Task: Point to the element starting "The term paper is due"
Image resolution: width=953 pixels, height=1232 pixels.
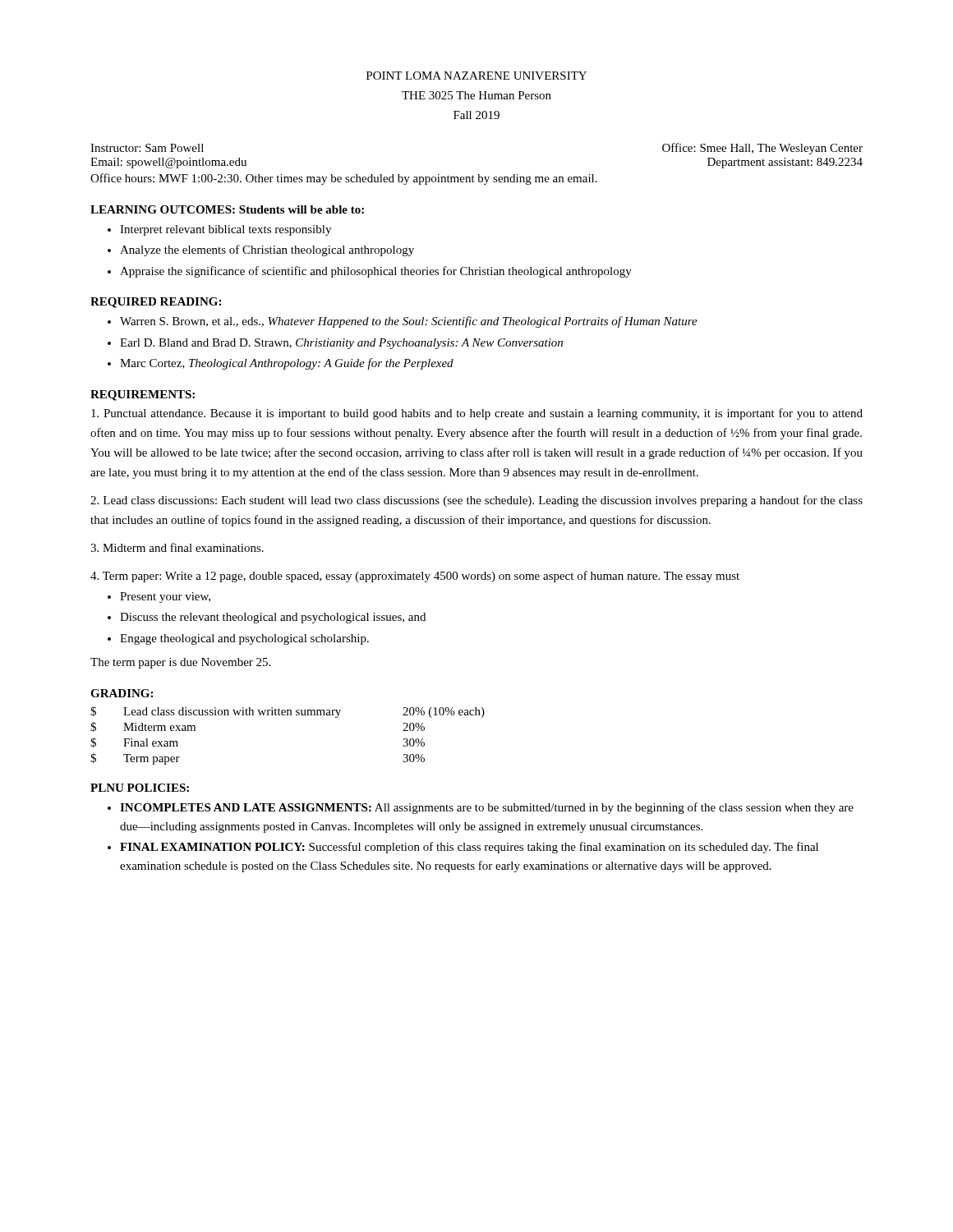Action: [x=181, y=662]
